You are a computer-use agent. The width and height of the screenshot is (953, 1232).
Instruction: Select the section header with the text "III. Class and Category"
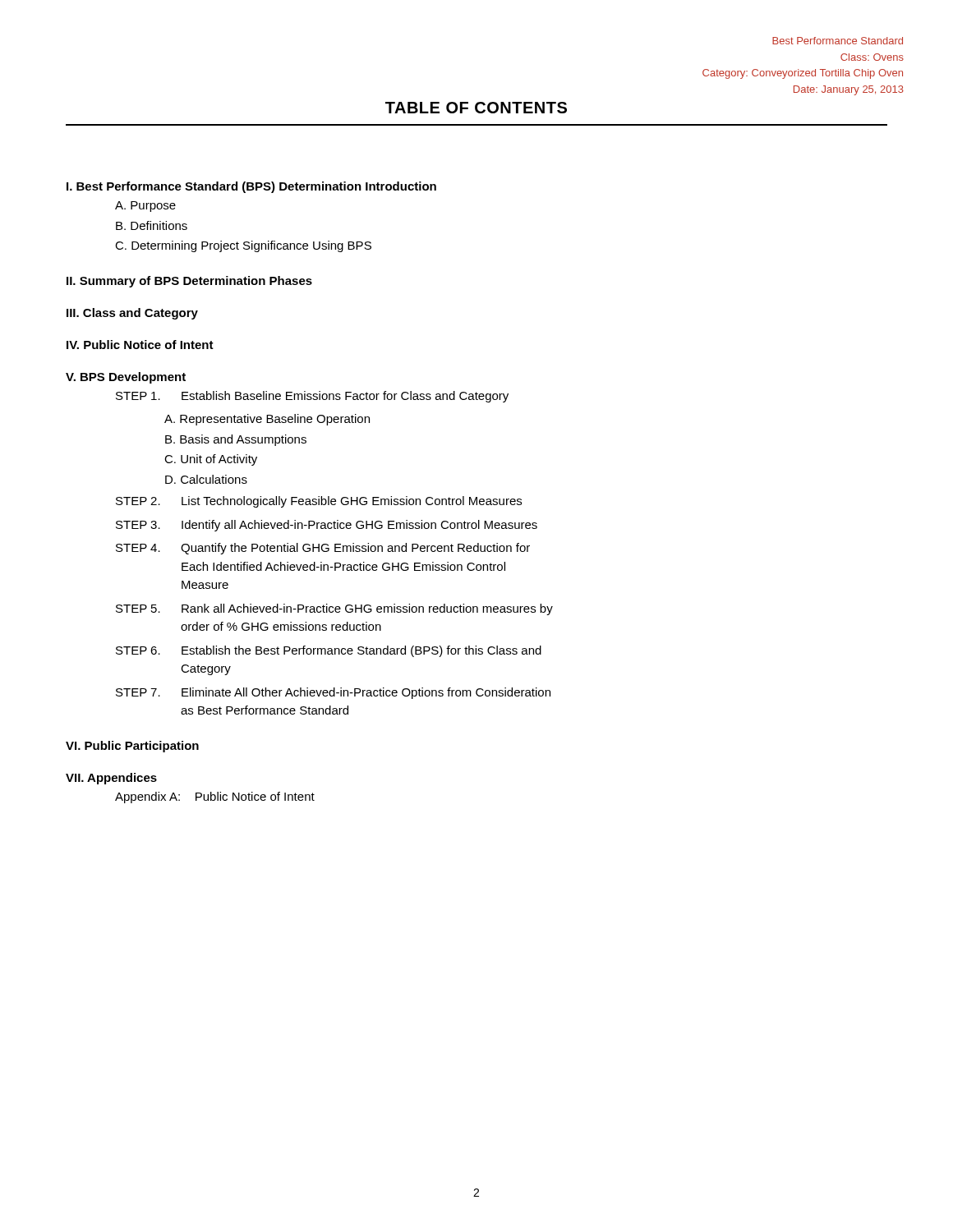point(132,312)
